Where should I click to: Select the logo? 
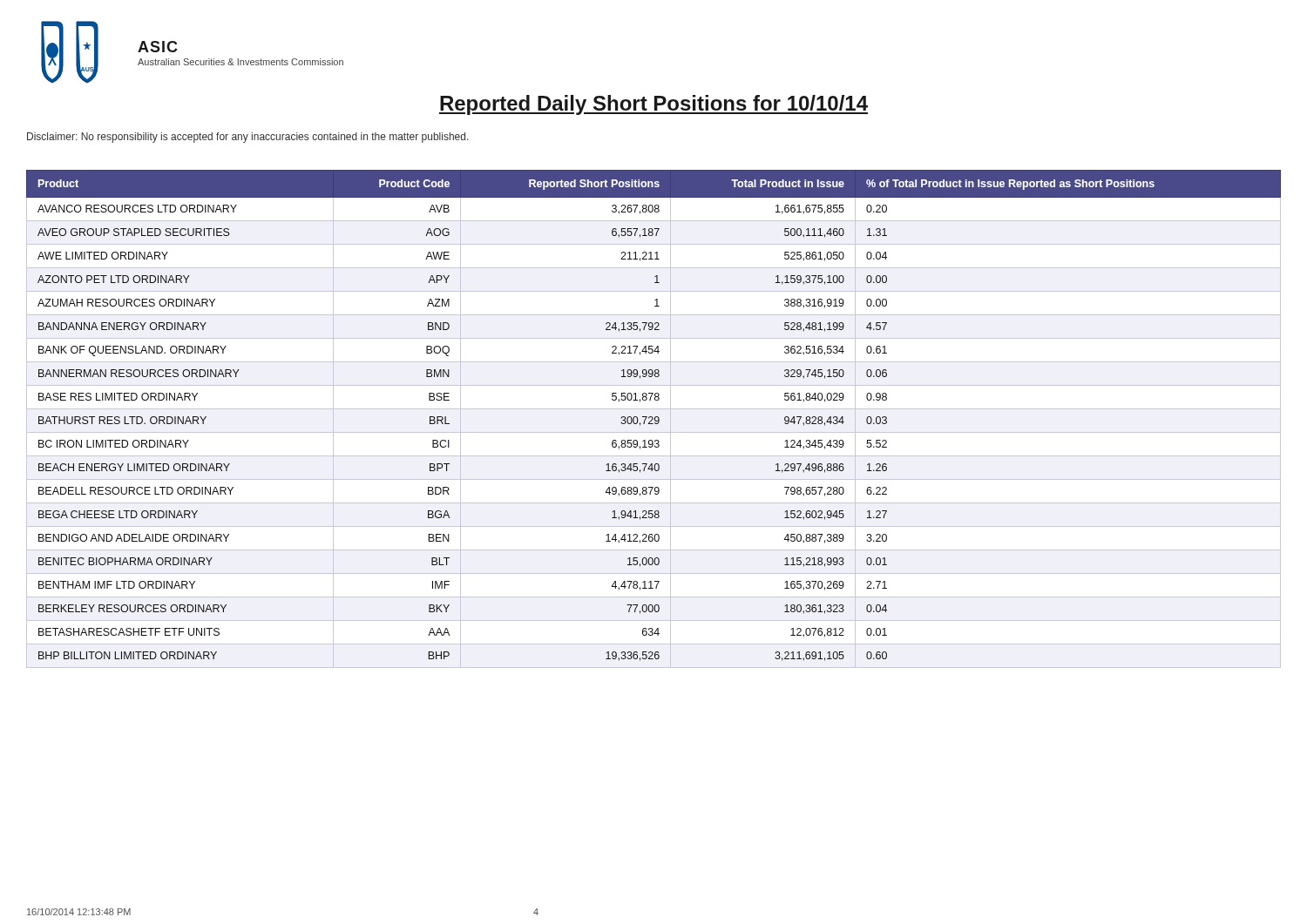(654, 52)
